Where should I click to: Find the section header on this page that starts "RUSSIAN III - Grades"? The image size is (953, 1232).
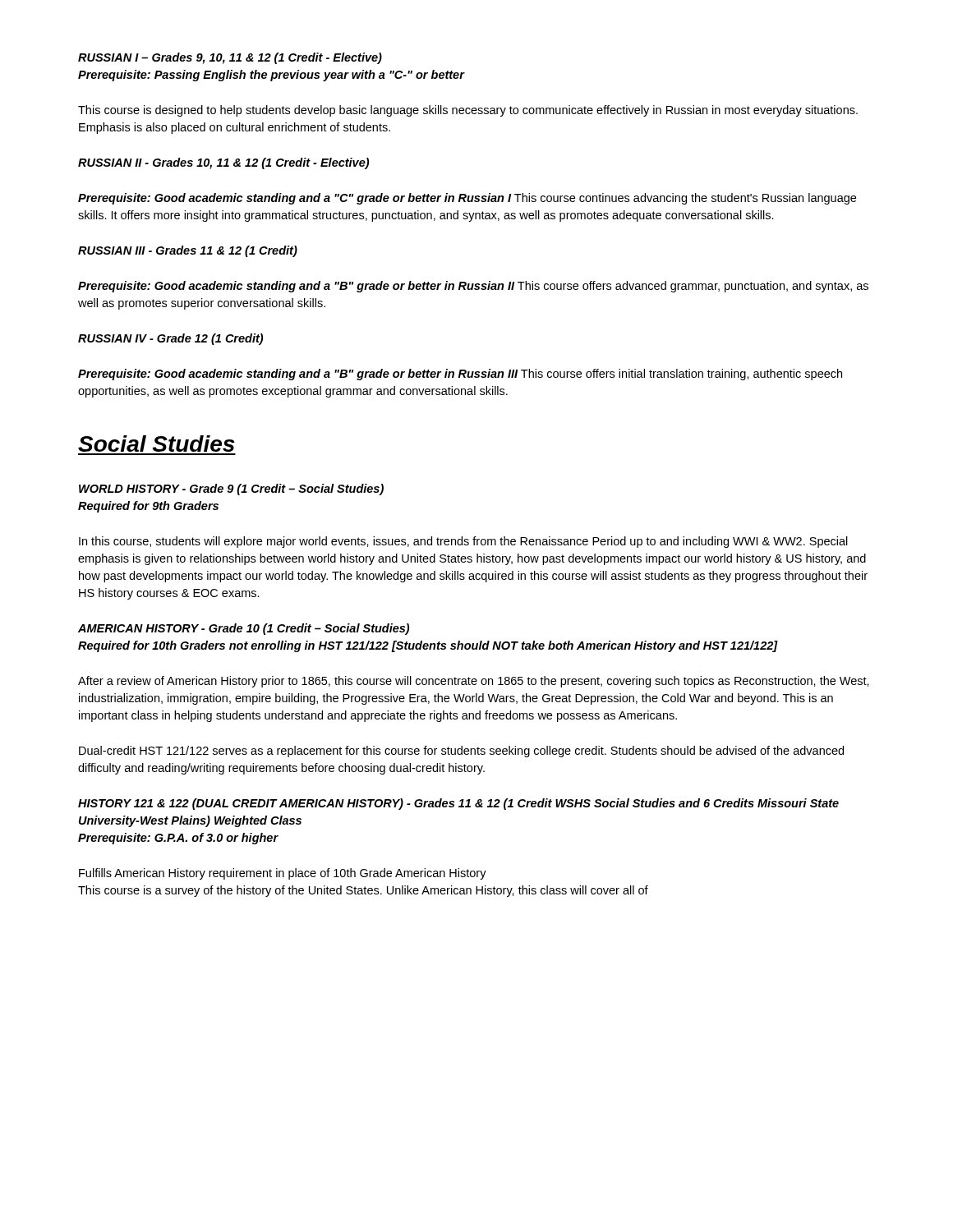coord(188,251)
